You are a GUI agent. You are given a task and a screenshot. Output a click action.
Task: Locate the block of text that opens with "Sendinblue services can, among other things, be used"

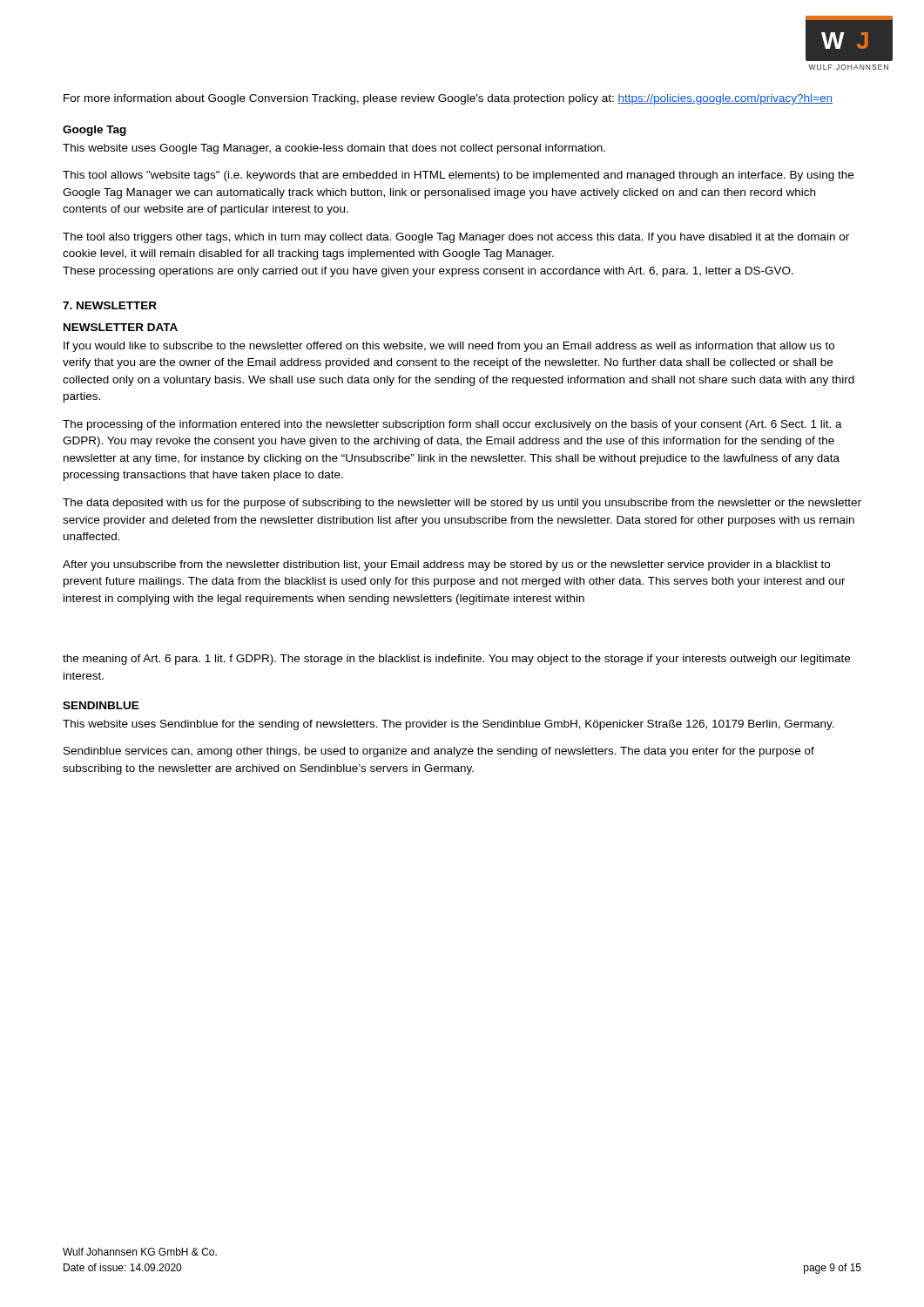pyautogui.click(x=438, y=759)
